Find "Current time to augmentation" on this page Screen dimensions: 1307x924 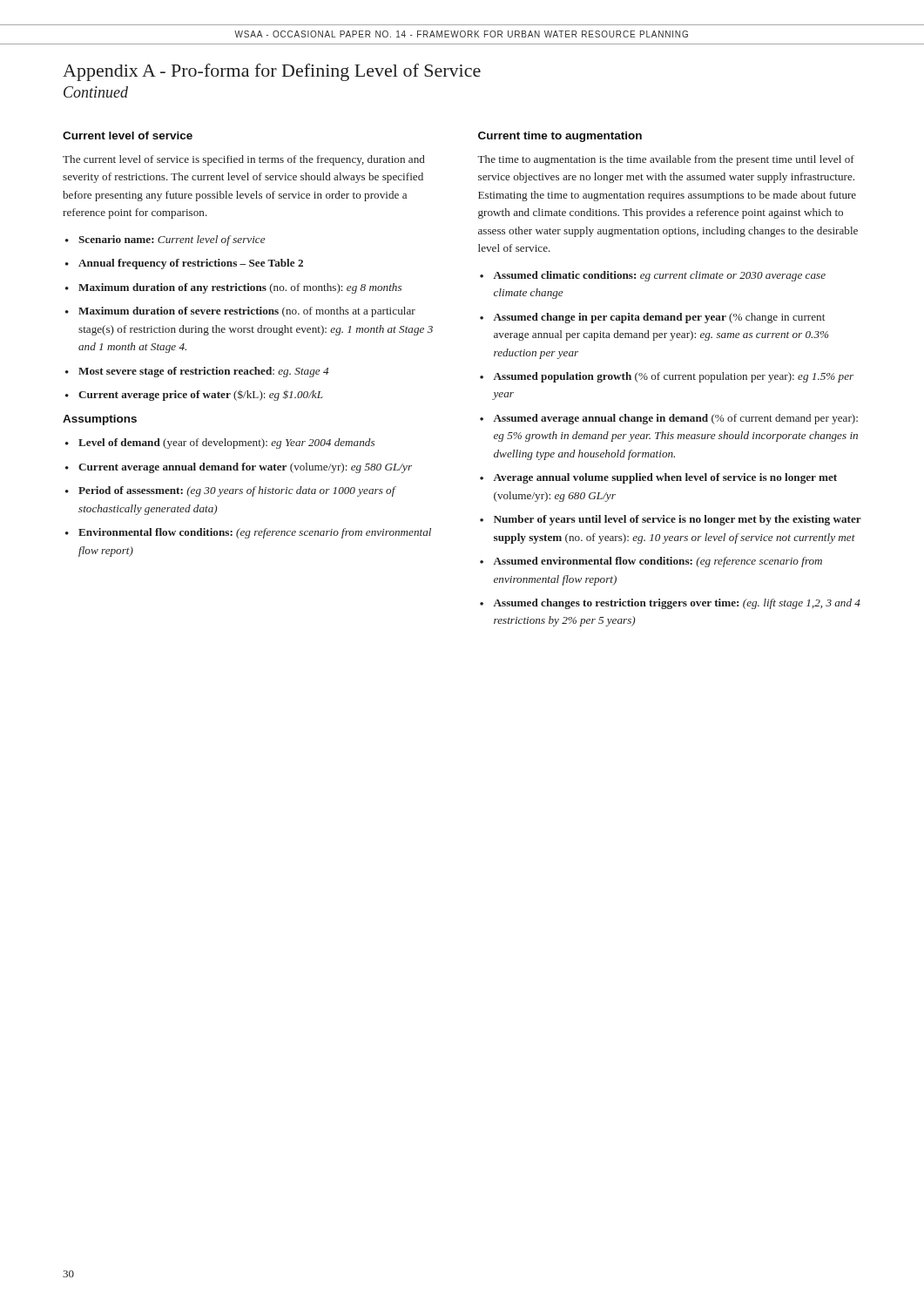pos(560,136)
